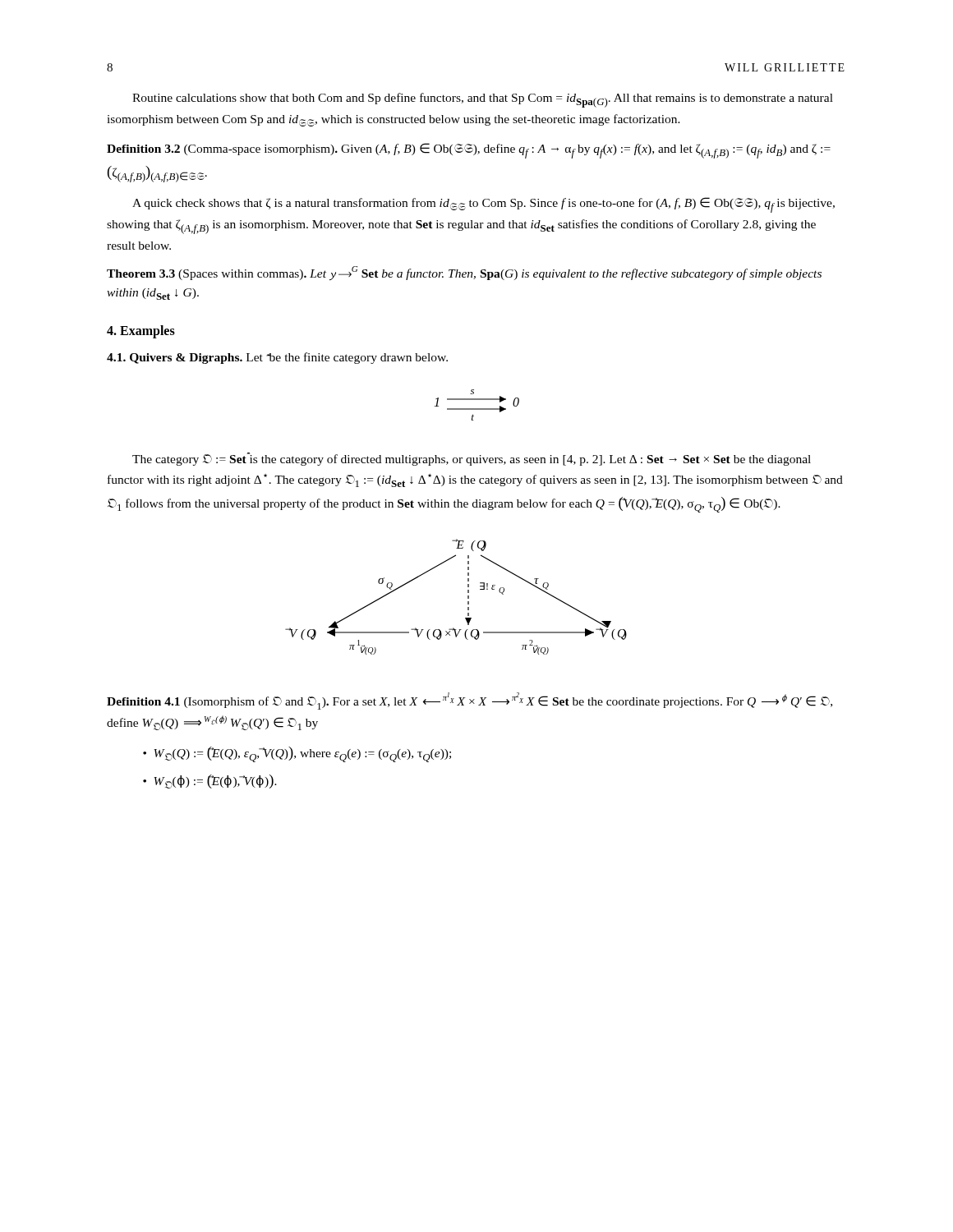Locate the text block that says "The category 𝔒 := Set𝄼 is the"
Screen dimensions: 1232x953
pyautogui.click(x=475, y=483)
